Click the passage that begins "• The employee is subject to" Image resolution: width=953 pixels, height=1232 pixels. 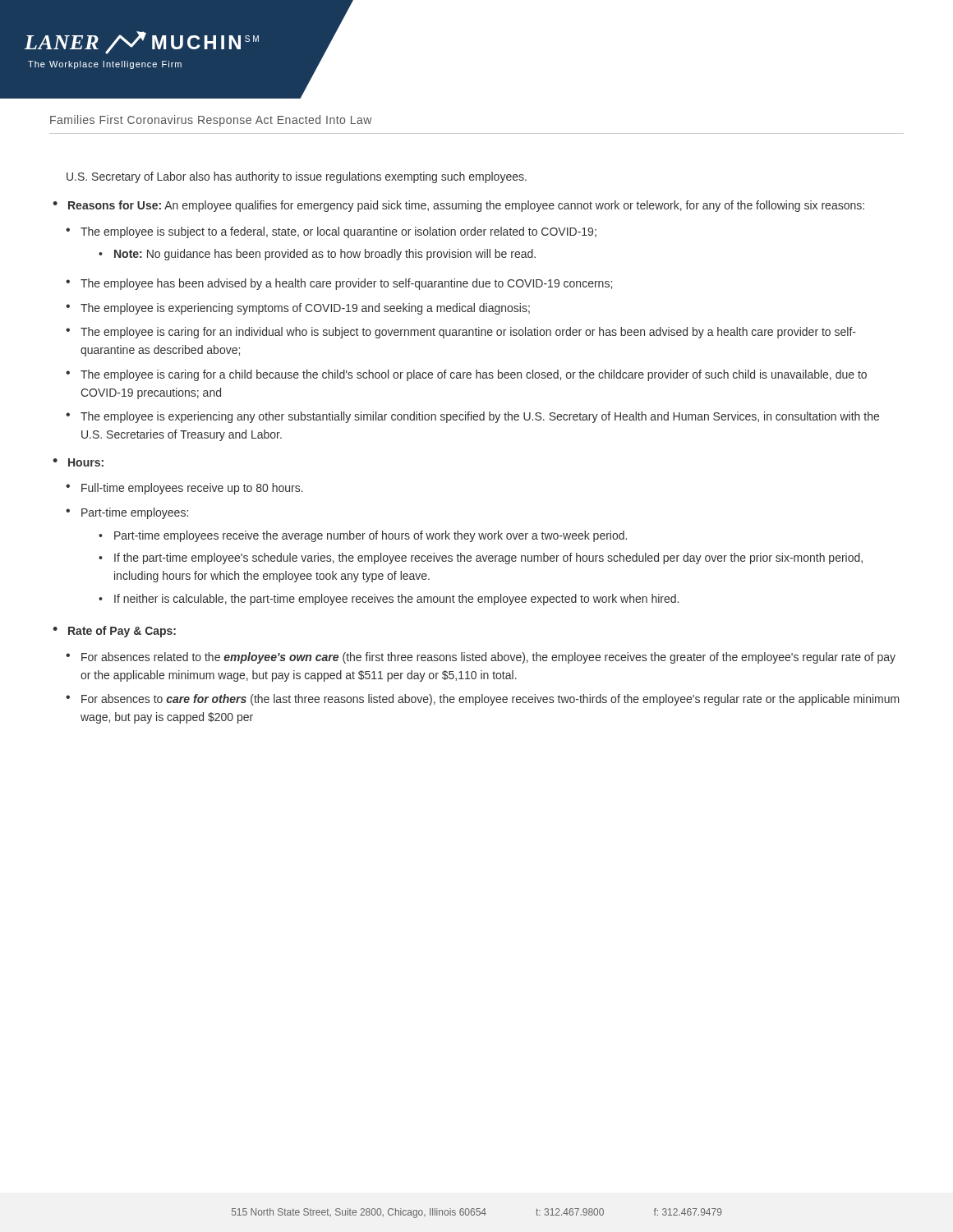[485, 246]
